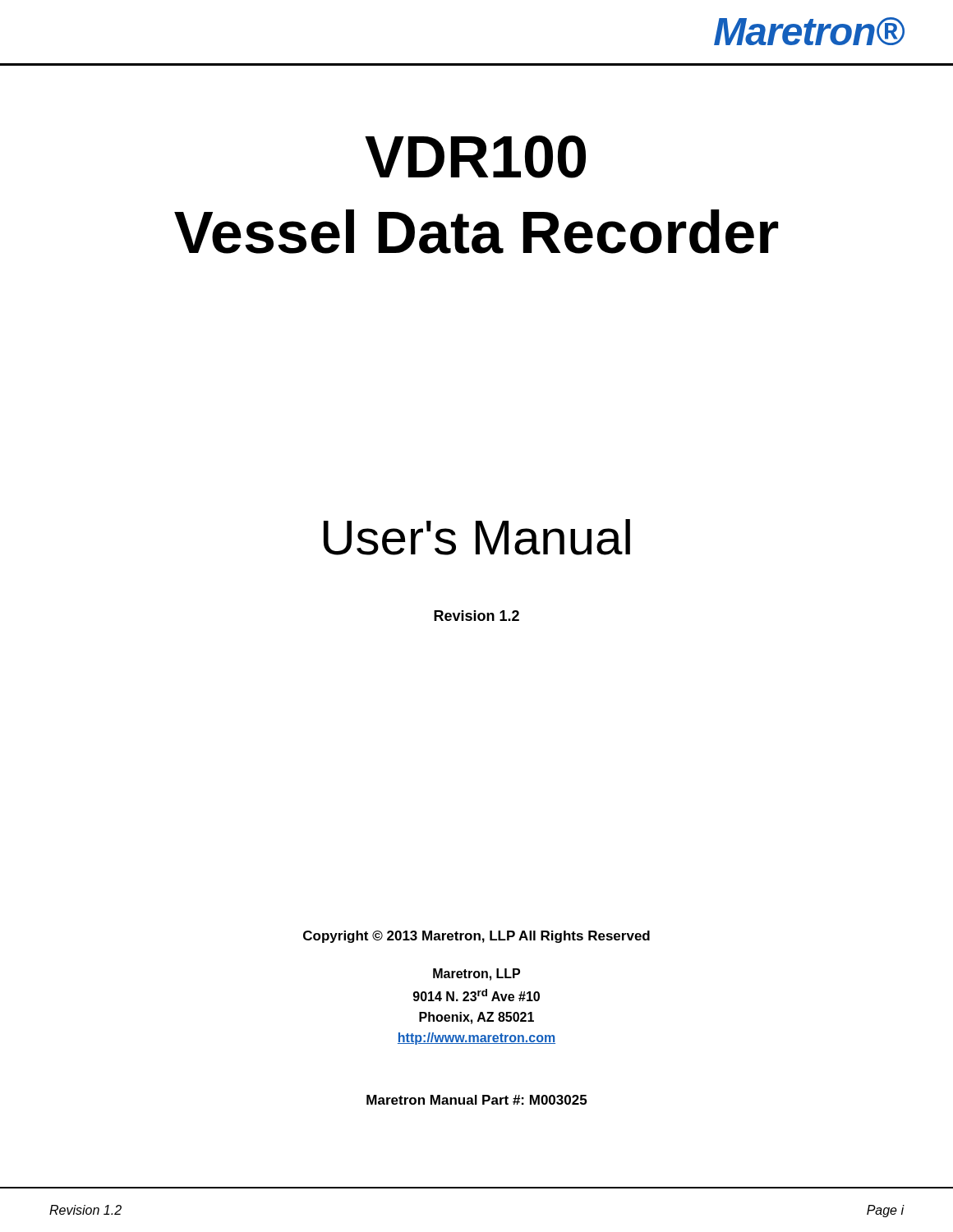
Task: Point to the text starting "Maretron Manual Part #: M003025"
Action: [x=476, y=1101]
